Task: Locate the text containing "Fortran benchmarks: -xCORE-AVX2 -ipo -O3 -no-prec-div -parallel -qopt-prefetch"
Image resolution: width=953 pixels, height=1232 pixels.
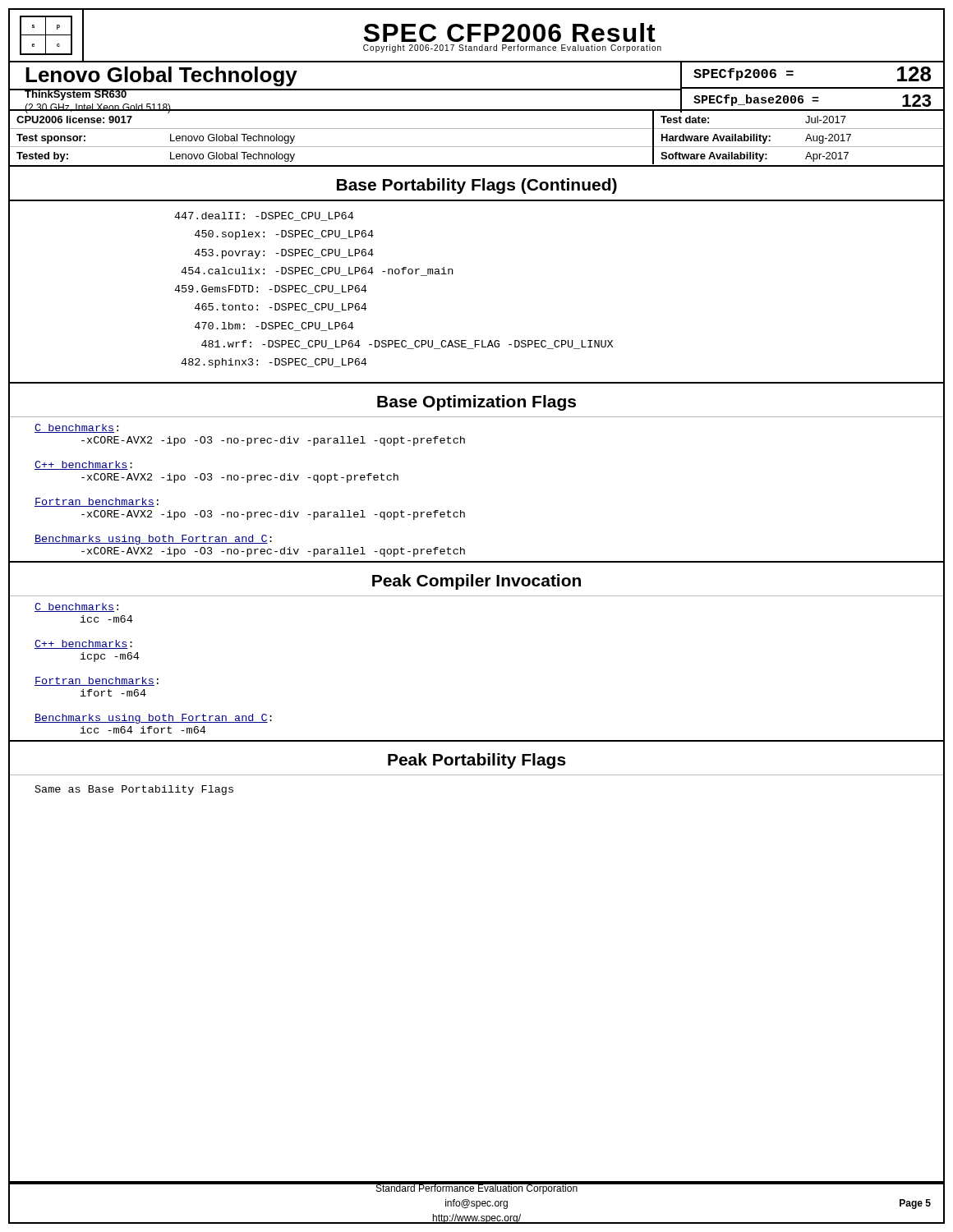Action: tap(250, 509)
